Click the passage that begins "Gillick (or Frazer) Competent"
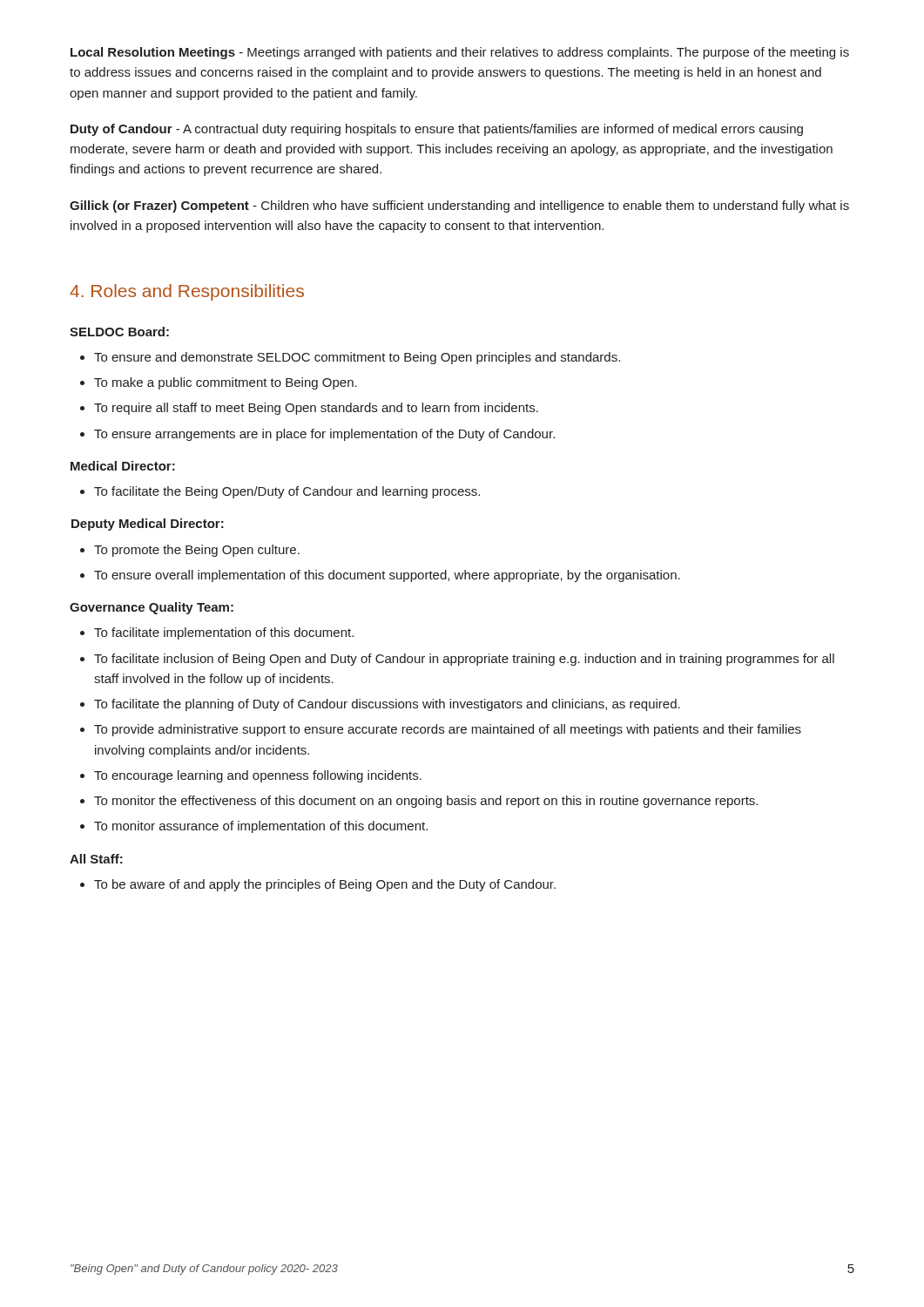The image size is (924, 1307). tap(462, 215)
